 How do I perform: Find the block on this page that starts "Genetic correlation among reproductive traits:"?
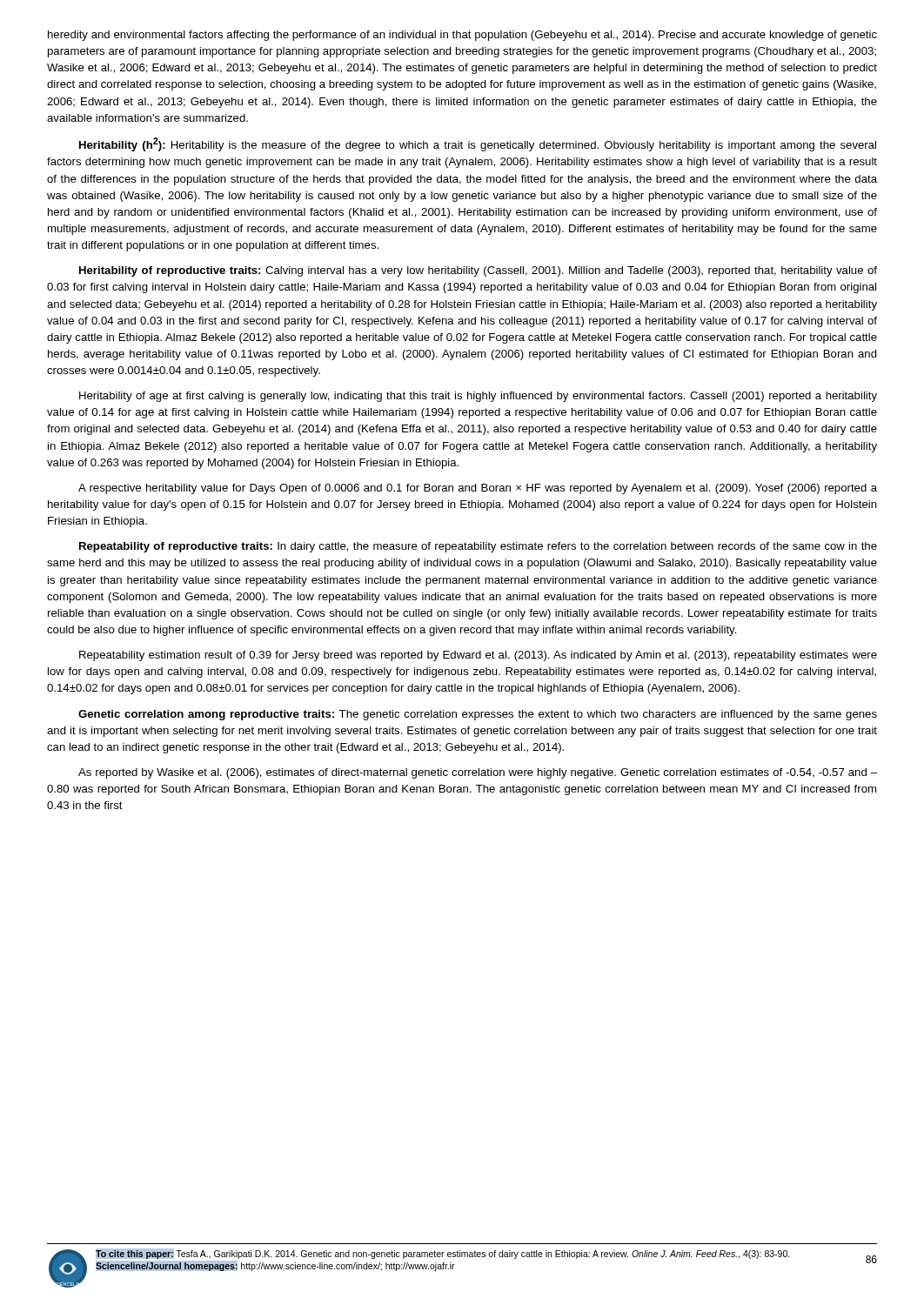462,730
